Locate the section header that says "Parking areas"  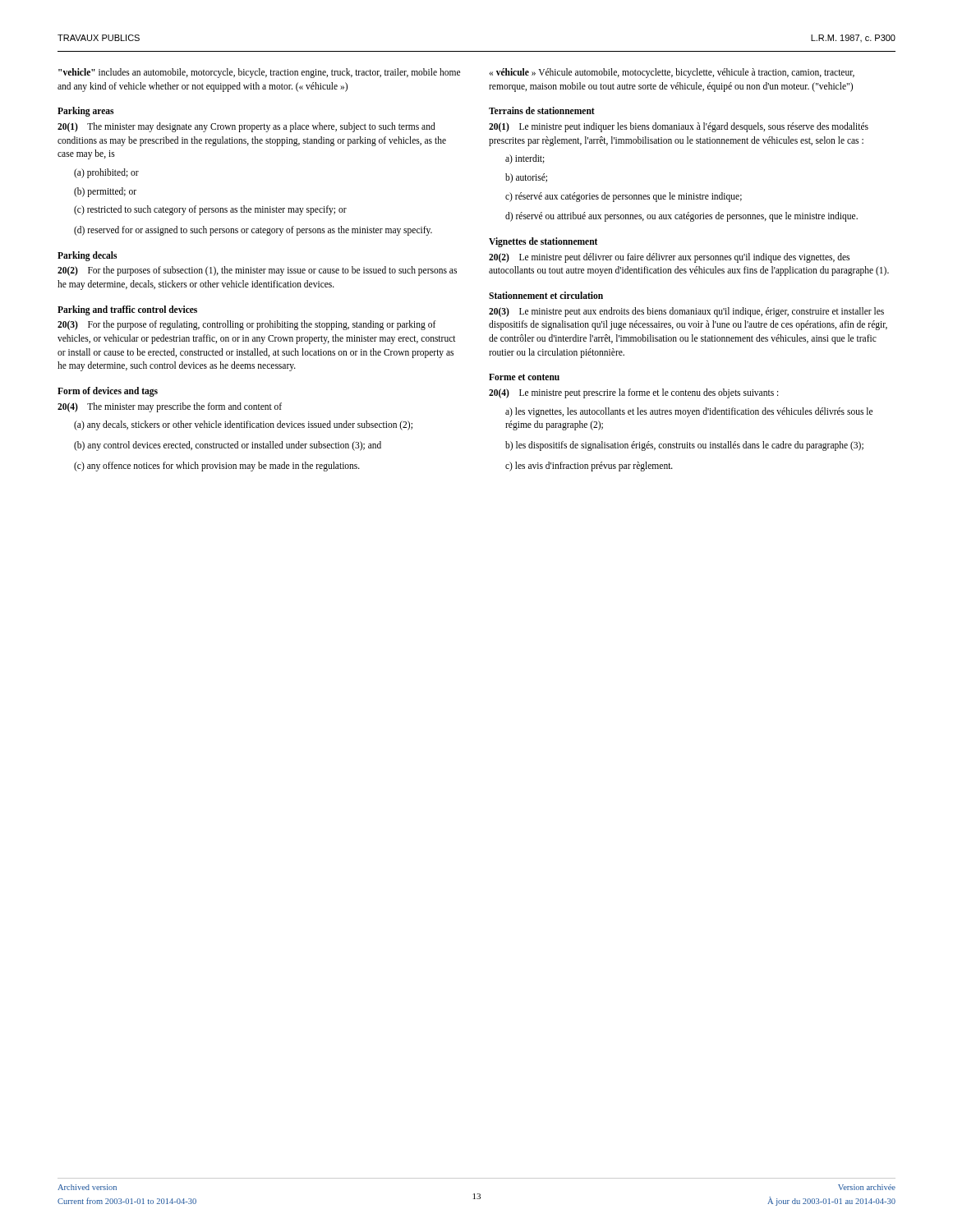[86, 111]
